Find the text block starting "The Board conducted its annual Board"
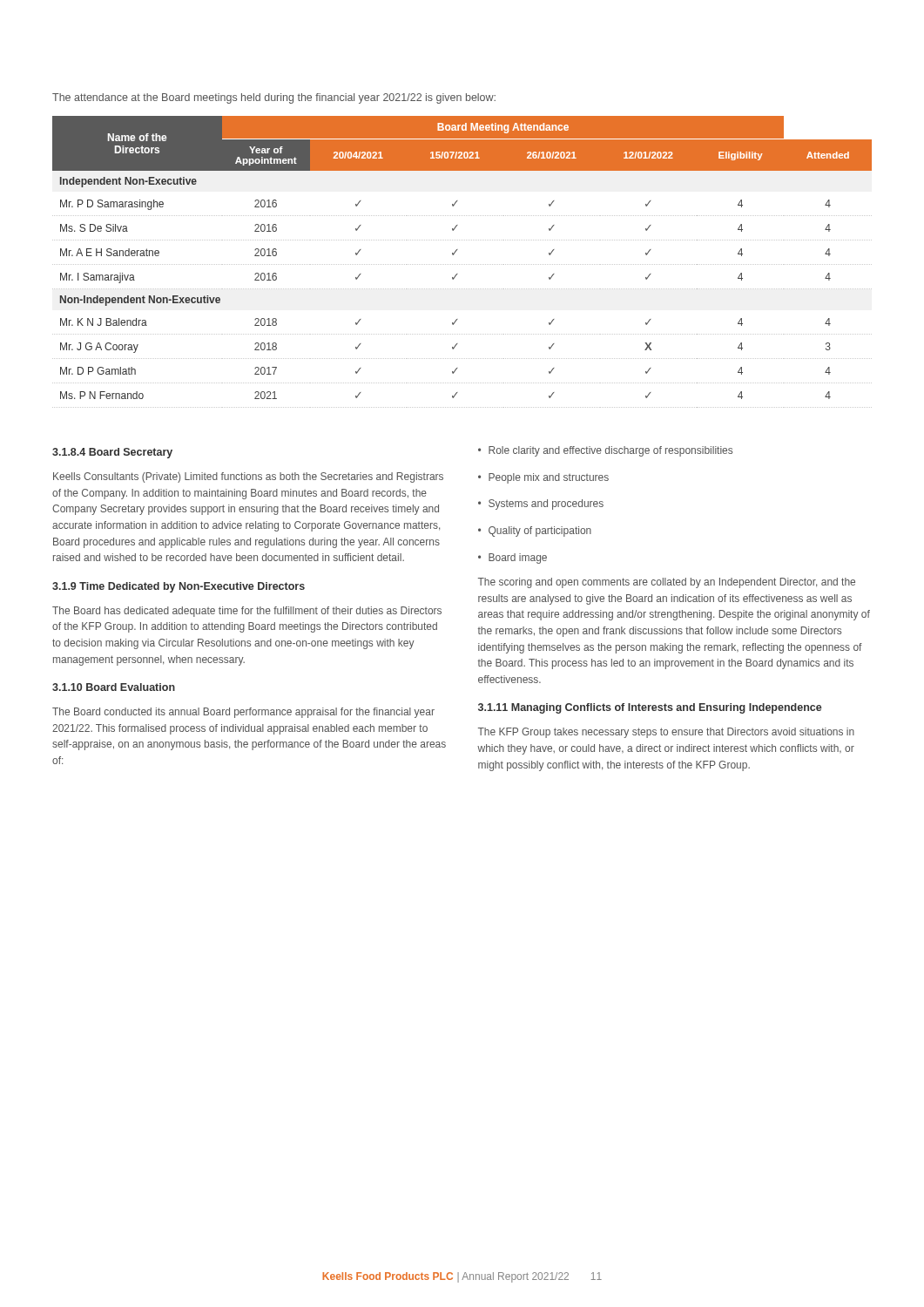This screenshot has width=924, height=1307. (249, 737)
